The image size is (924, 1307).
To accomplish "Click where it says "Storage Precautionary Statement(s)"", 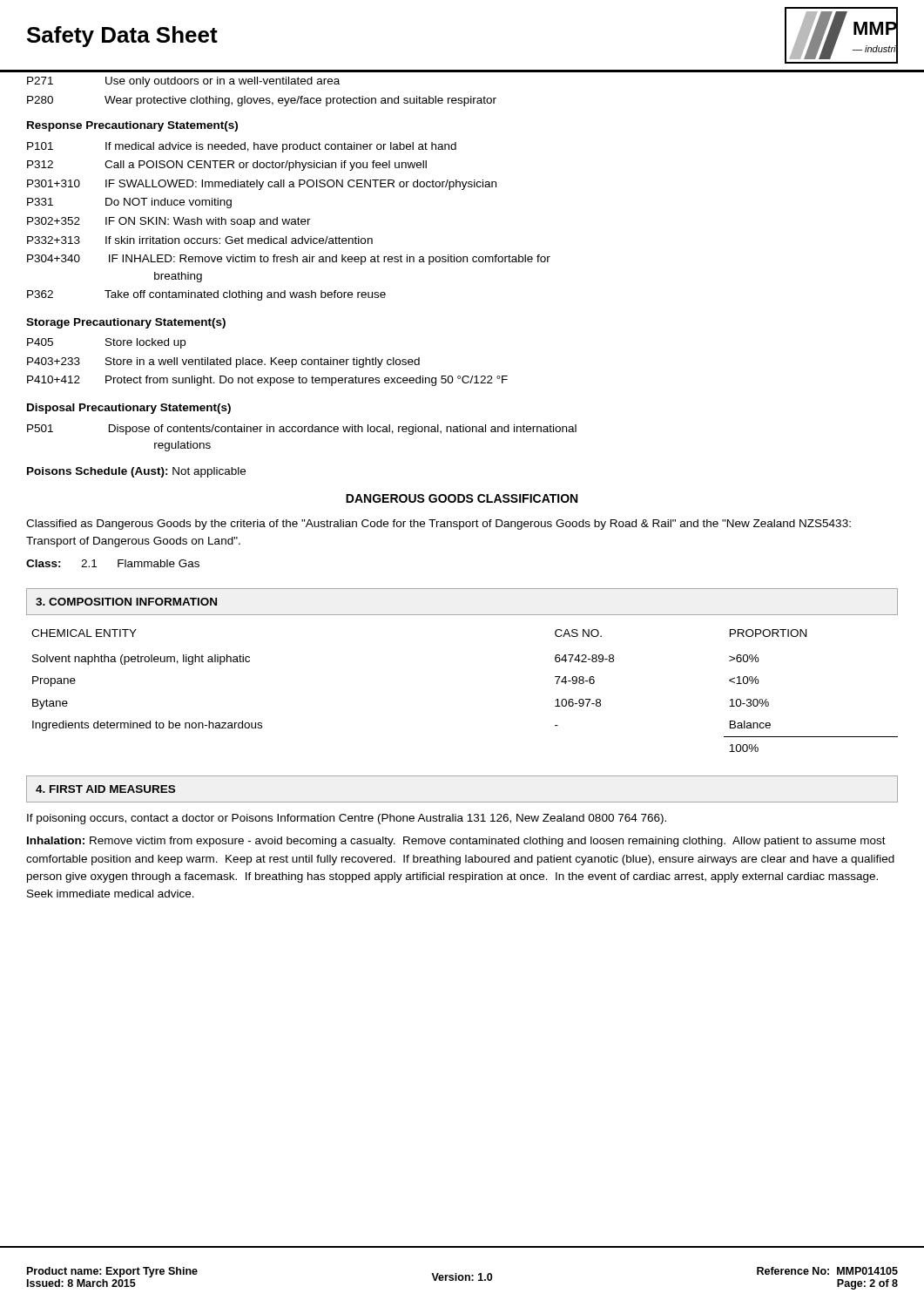I will coord(126,322).
